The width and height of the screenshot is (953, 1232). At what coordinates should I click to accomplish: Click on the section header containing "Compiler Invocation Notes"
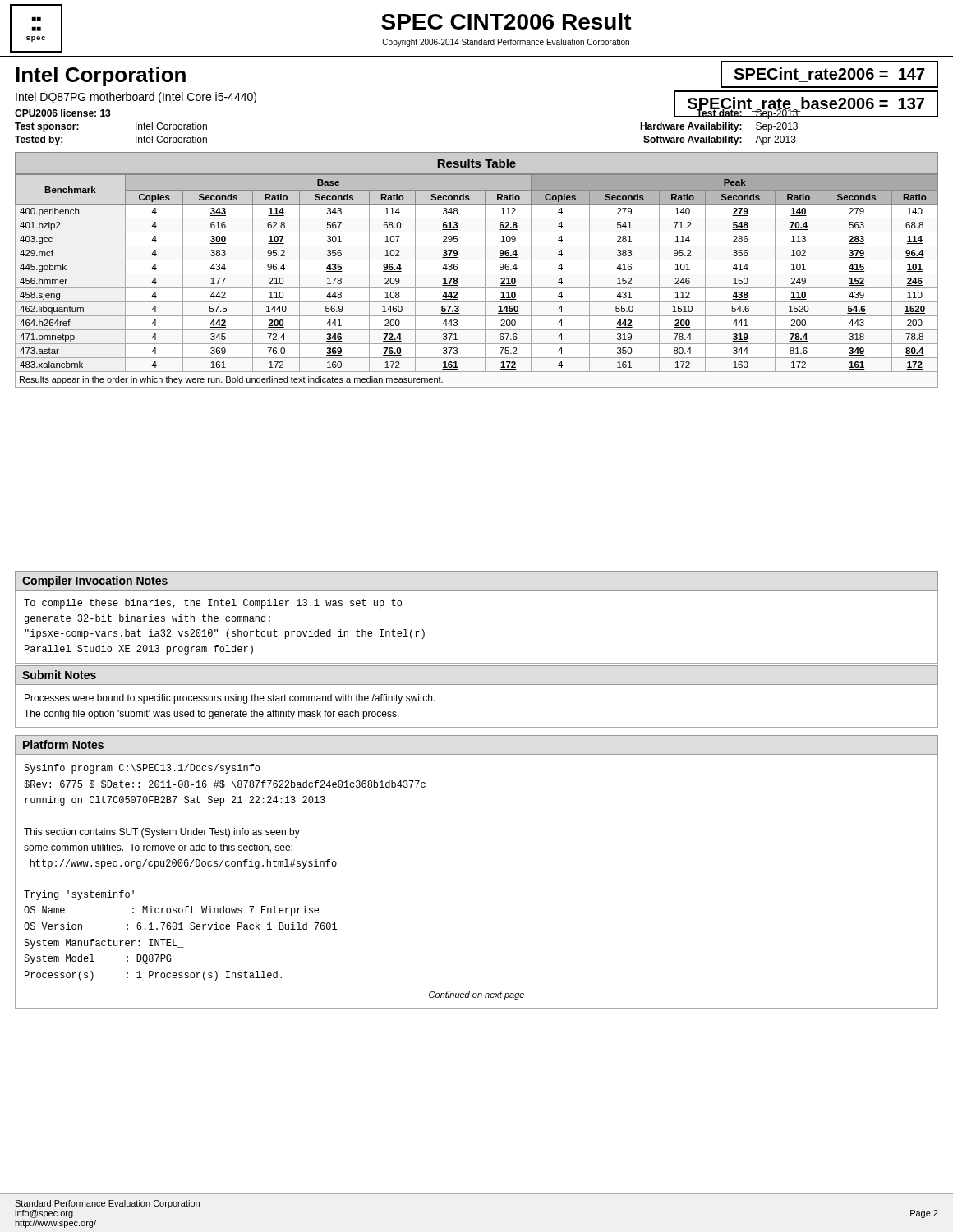pyautogui.click(x=95, y=581)
